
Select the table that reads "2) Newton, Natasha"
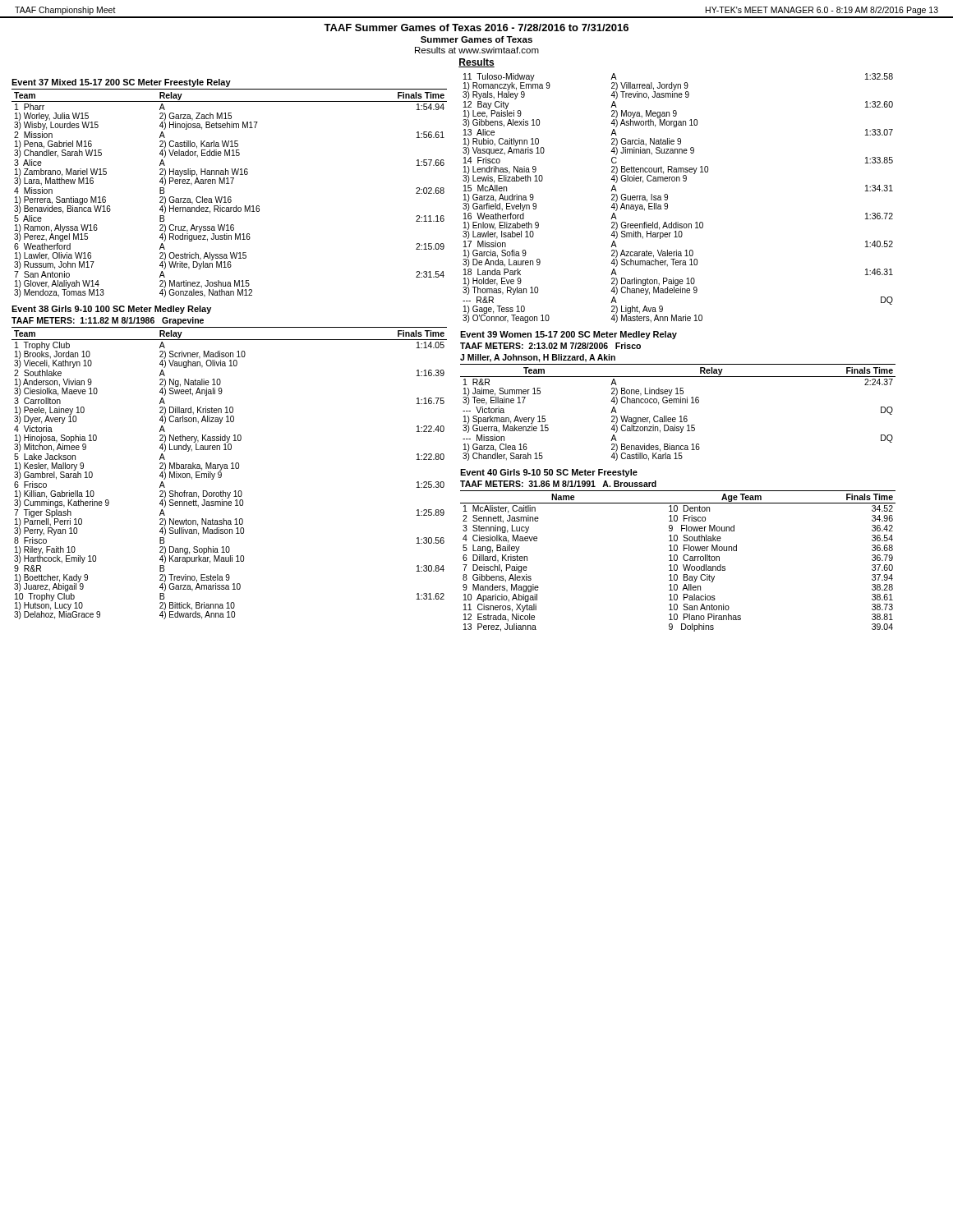click(229, 473)
